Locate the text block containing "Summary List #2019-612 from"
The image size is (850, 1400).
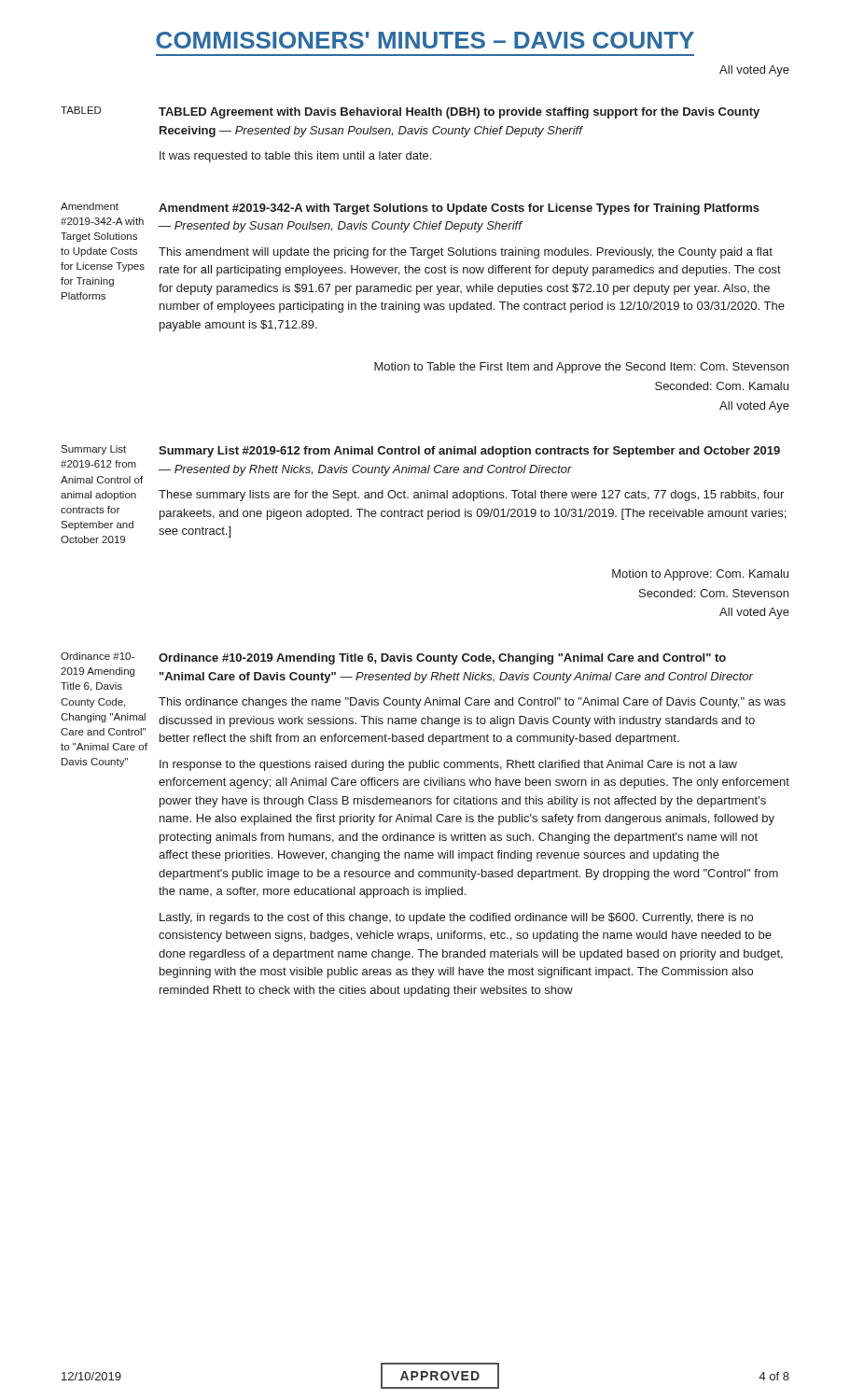[x=474, y=491]
